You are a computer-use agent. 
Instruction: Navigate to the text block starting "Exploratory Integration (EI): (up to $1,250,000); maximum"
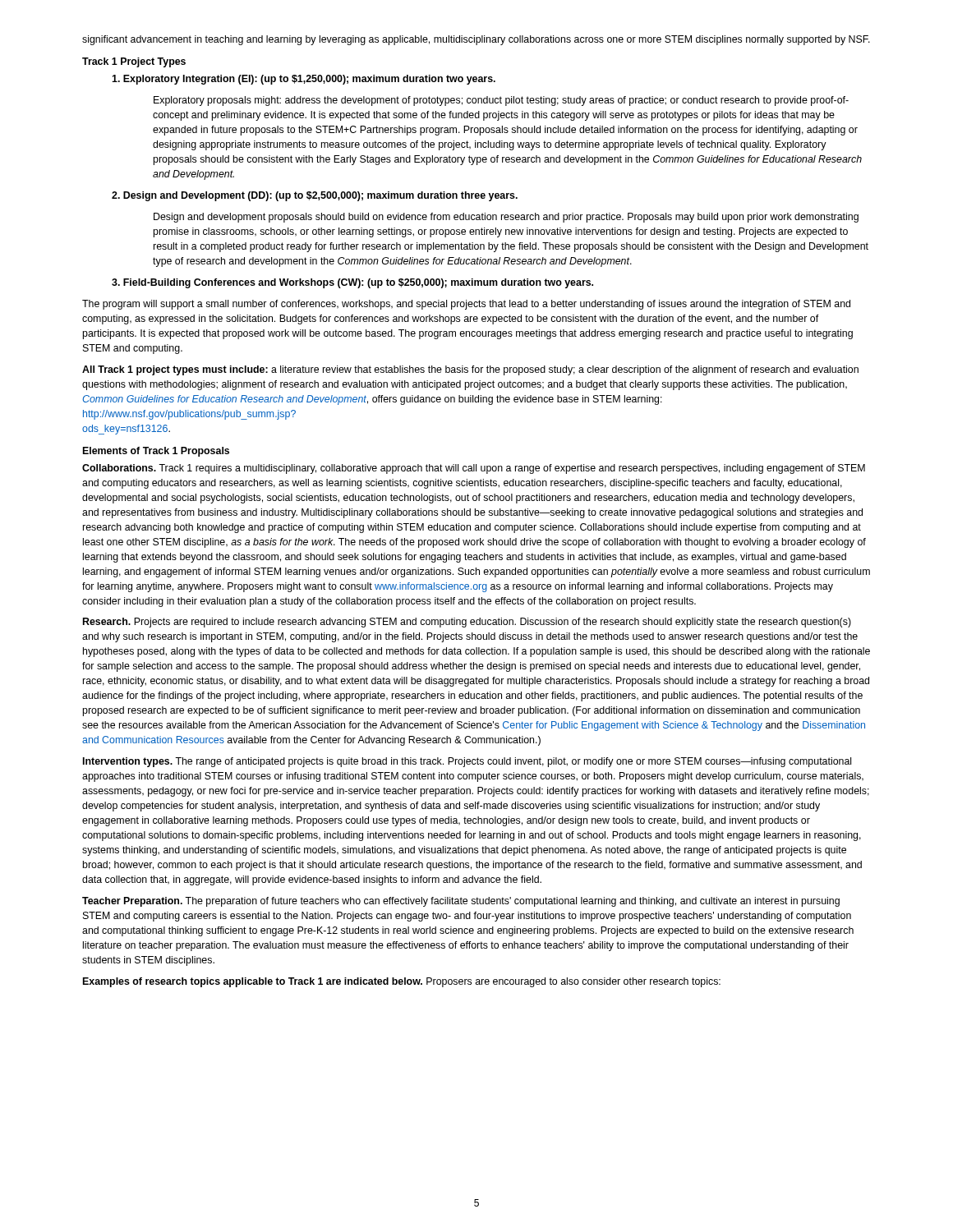click(x=491, y=127)
